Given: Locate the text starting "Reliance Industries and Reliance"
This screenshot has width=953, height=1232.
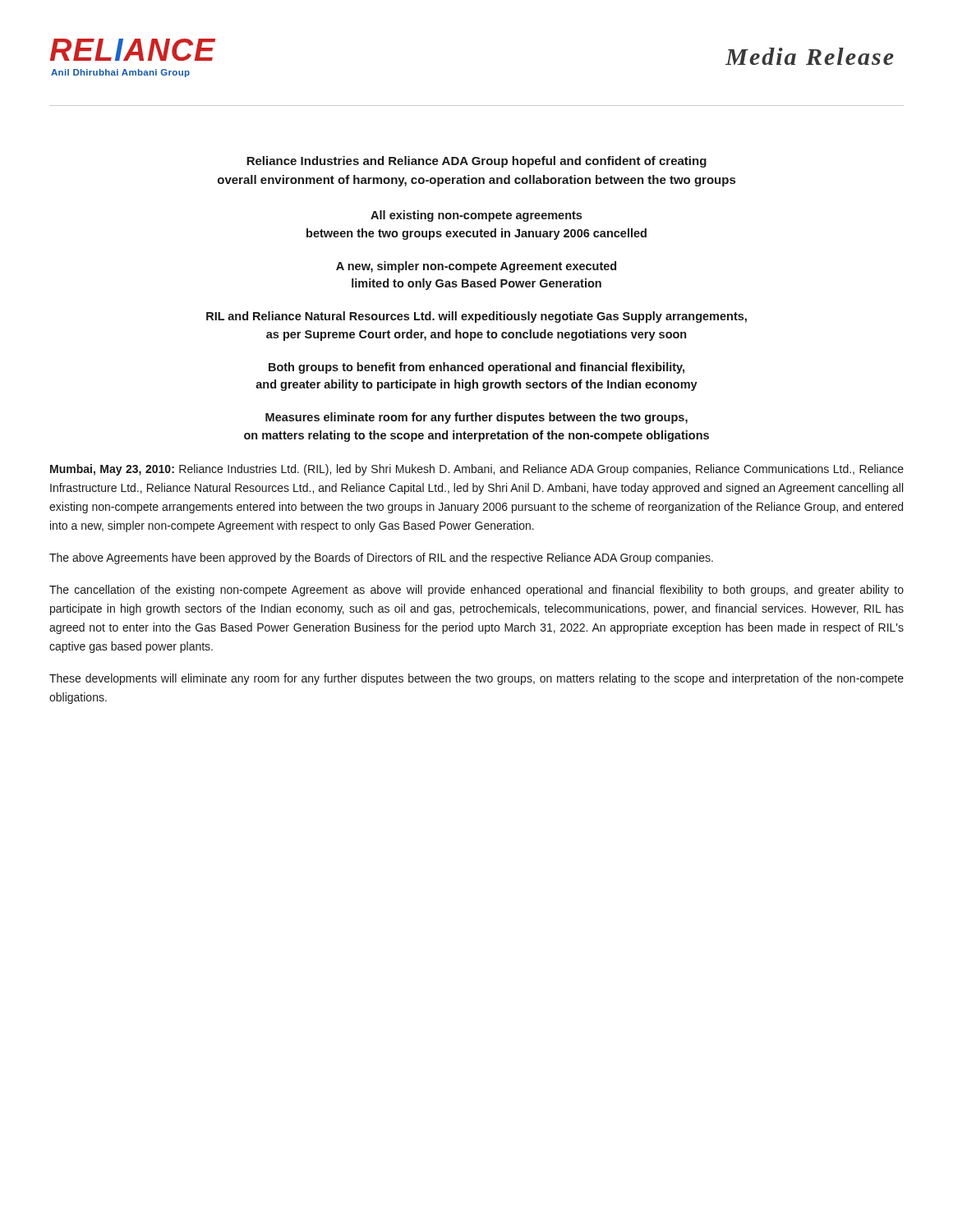Looking at the screenshot, I should tap(476, 170).
